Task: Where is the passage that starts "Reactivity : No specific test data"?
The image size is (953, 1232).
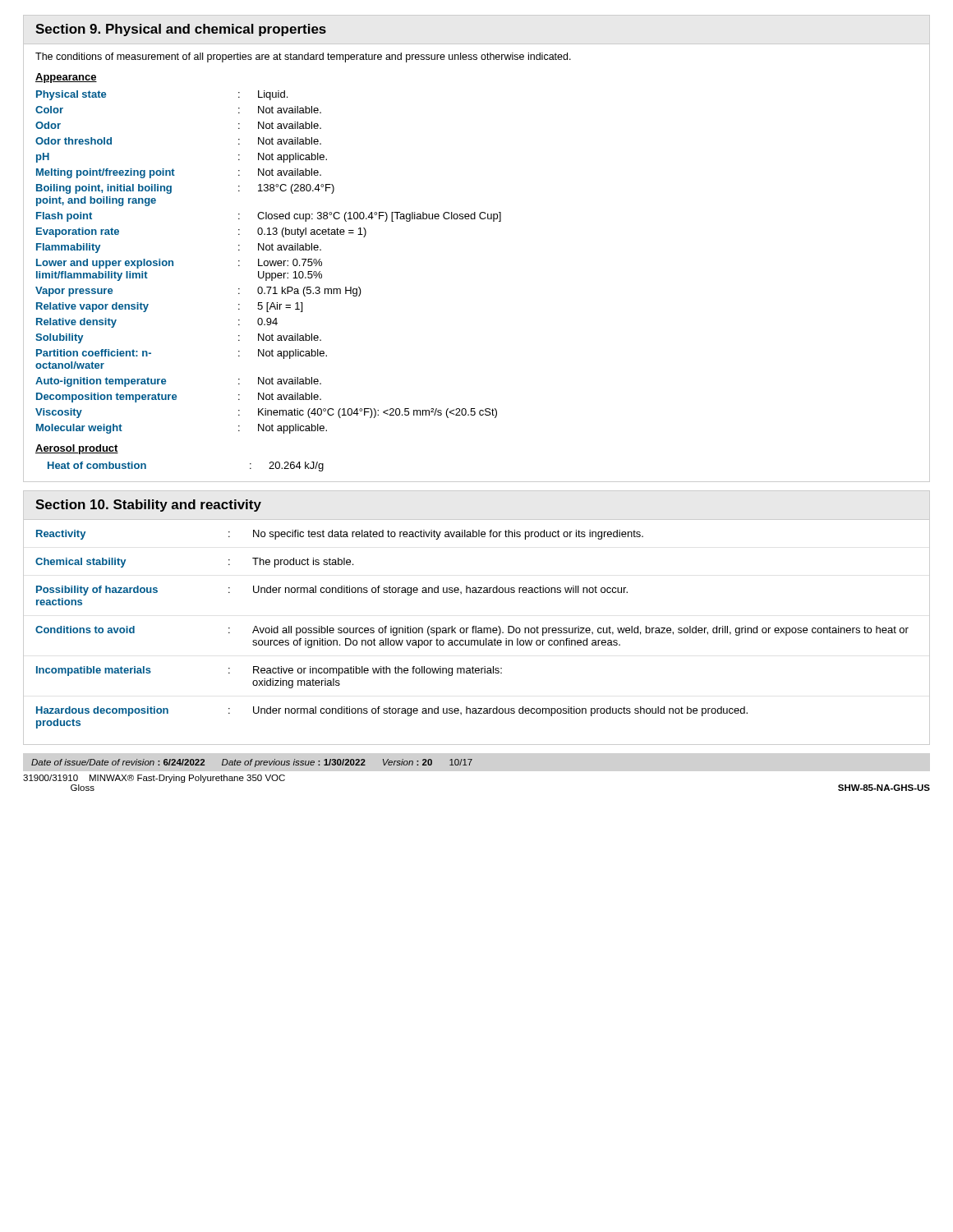Action: tap(476, 534)
